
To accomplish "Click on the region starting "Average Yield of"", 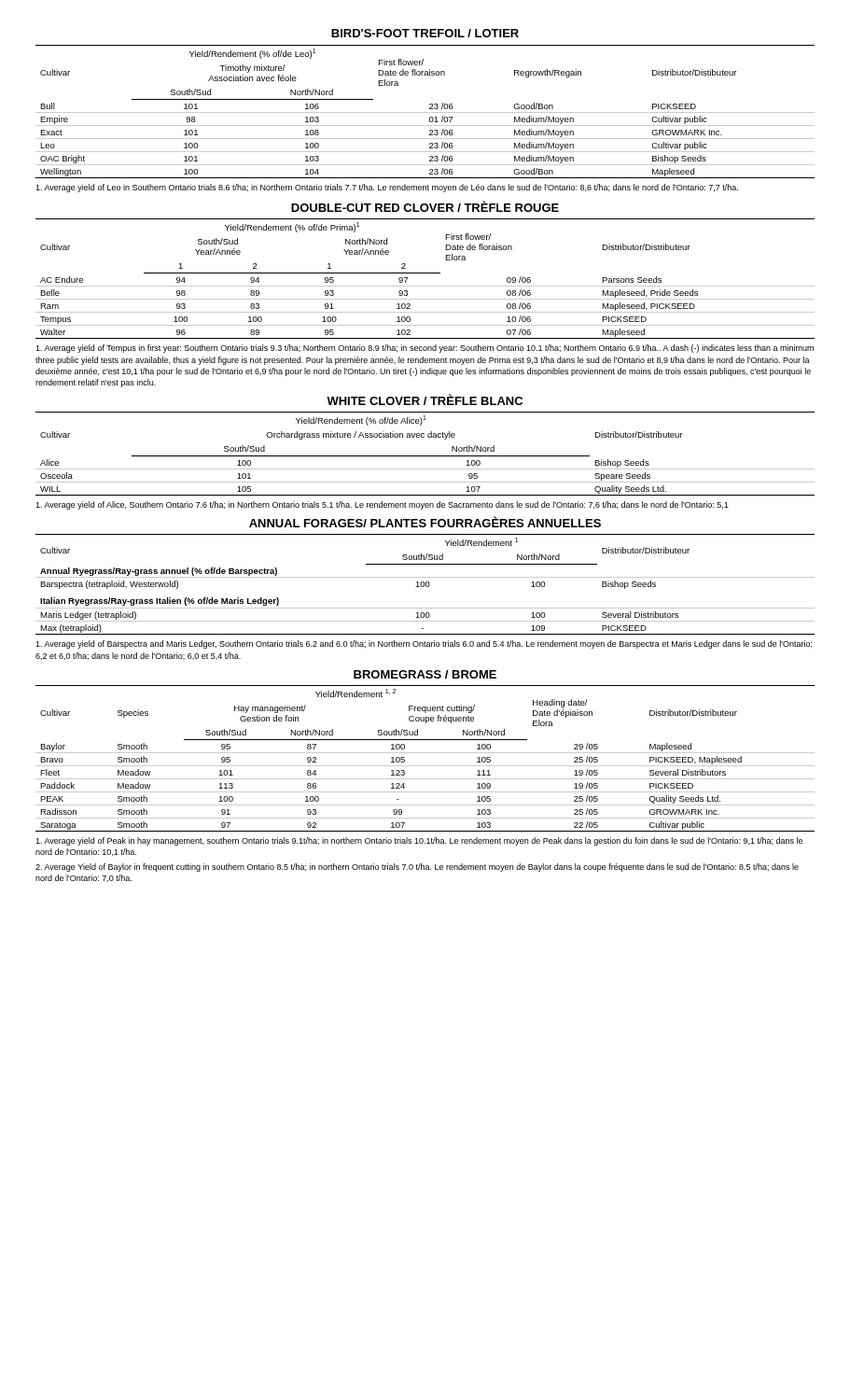I will 417,873.
